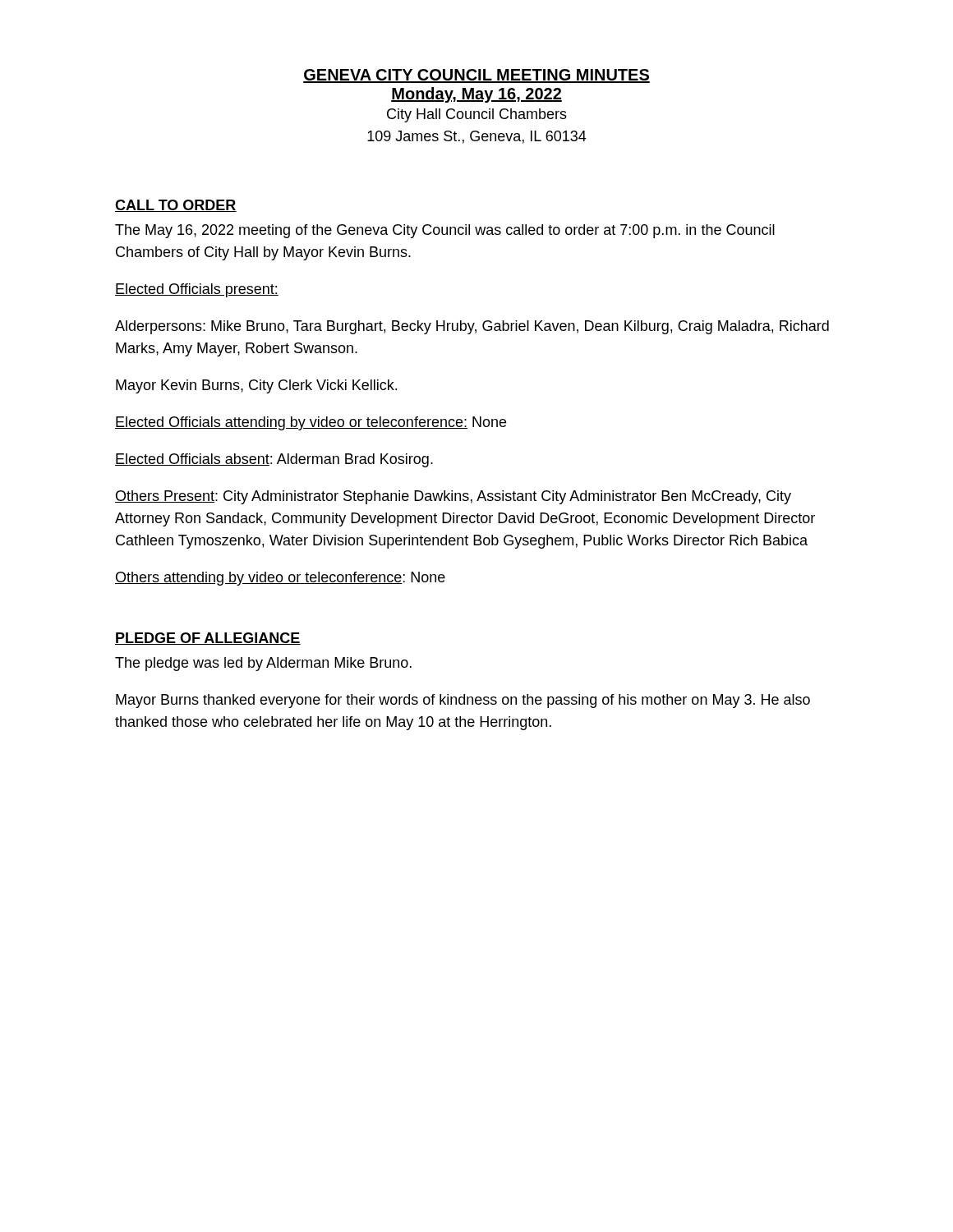953x1232 pixels.
Task: Locate the block of text that opens with "Mayor Kevin Burns, City"
Action: click(257, 385)
